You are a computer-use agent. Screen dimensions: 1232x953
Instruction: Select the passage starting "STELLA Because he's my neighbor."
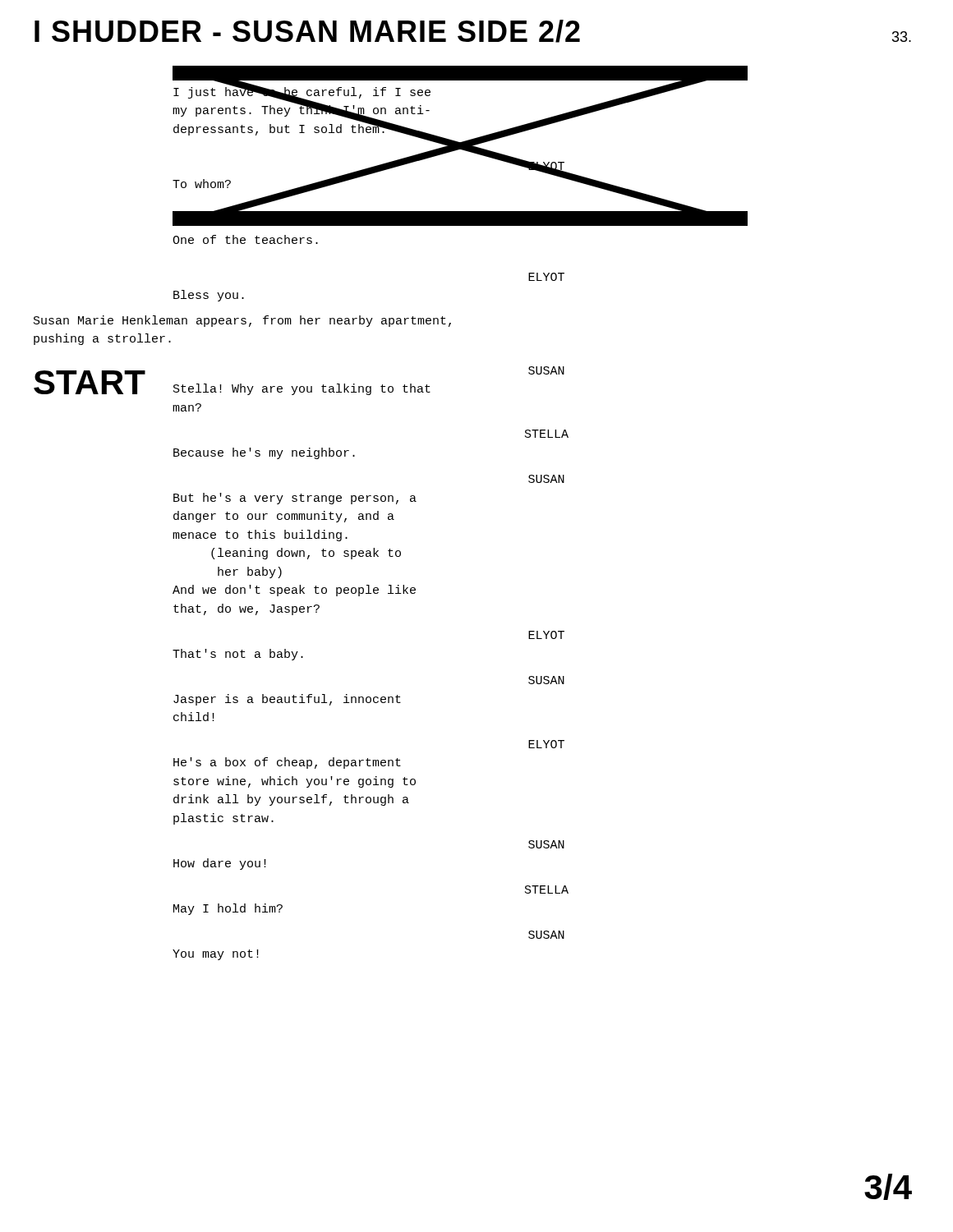[546, 445]
